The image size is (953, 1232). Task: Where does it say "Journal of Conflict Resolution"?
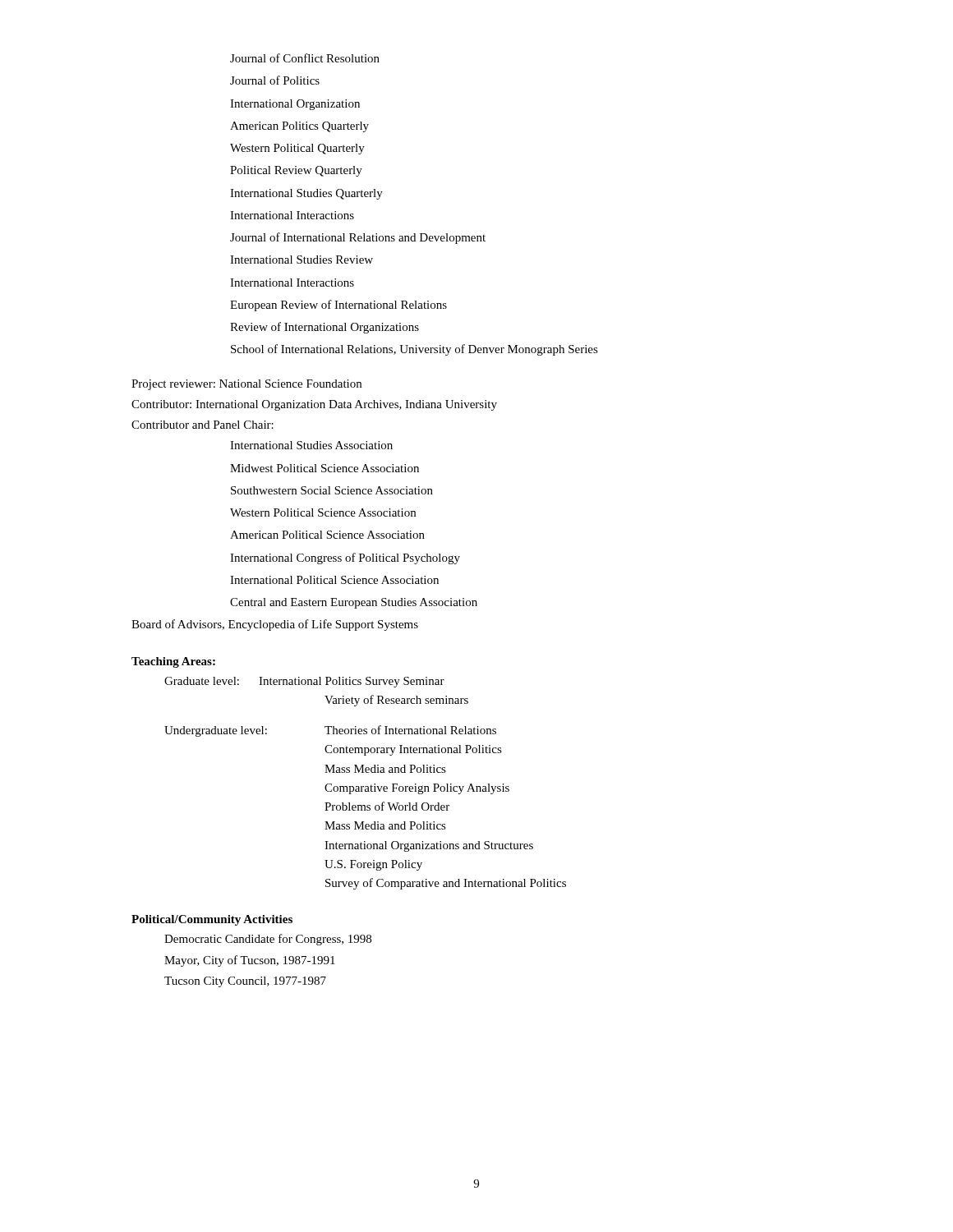click(305, 58)
